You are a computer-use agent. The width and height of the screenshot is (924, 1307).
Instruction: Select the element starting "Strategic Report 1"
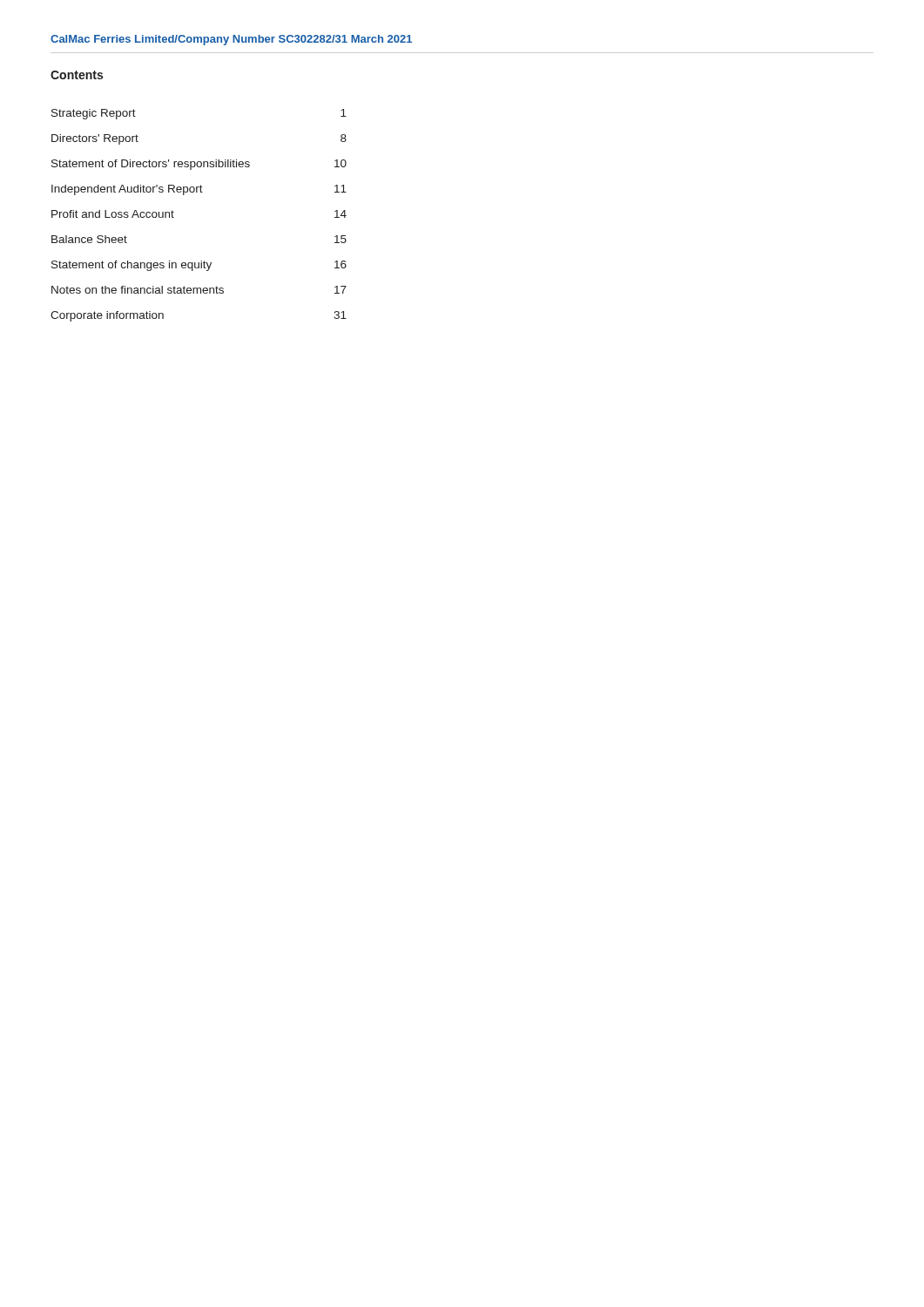pyautogui.click(x=93, y=114)
